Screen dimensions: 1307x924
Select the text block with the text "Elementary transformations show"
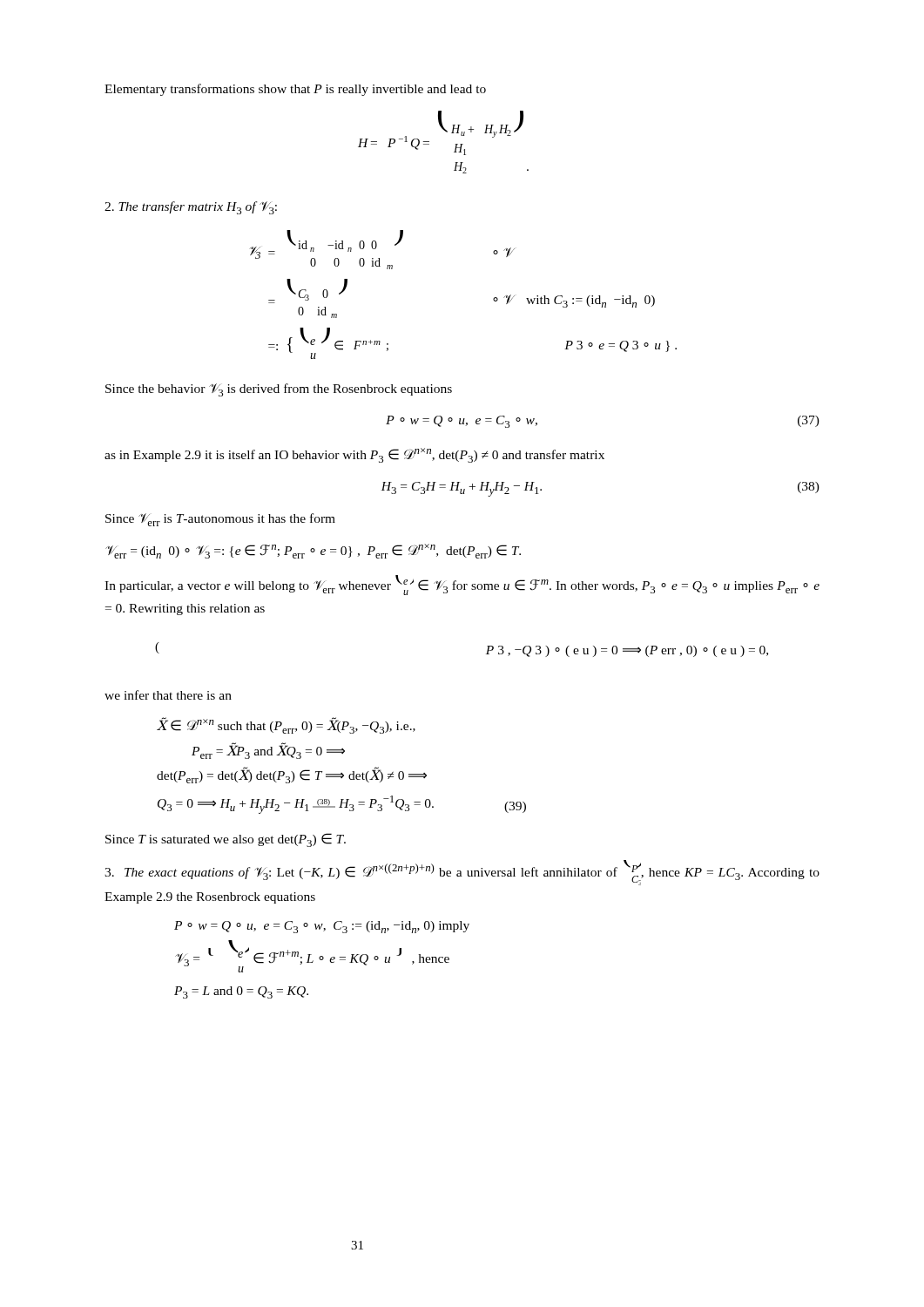(x=462, y=89)
